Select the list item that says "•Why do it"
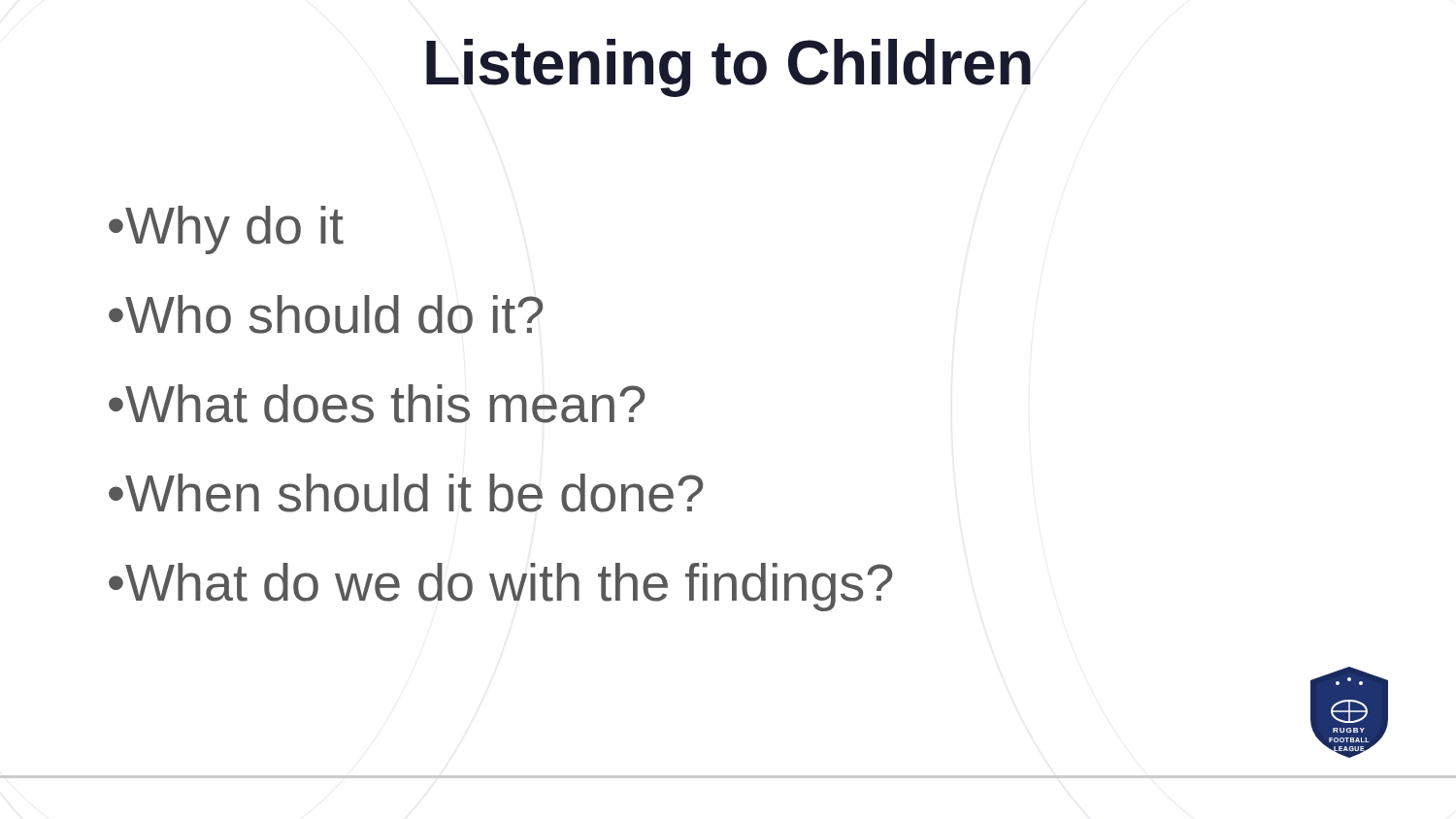Screen dimensions: 819x1456 (x=225, y=225)
